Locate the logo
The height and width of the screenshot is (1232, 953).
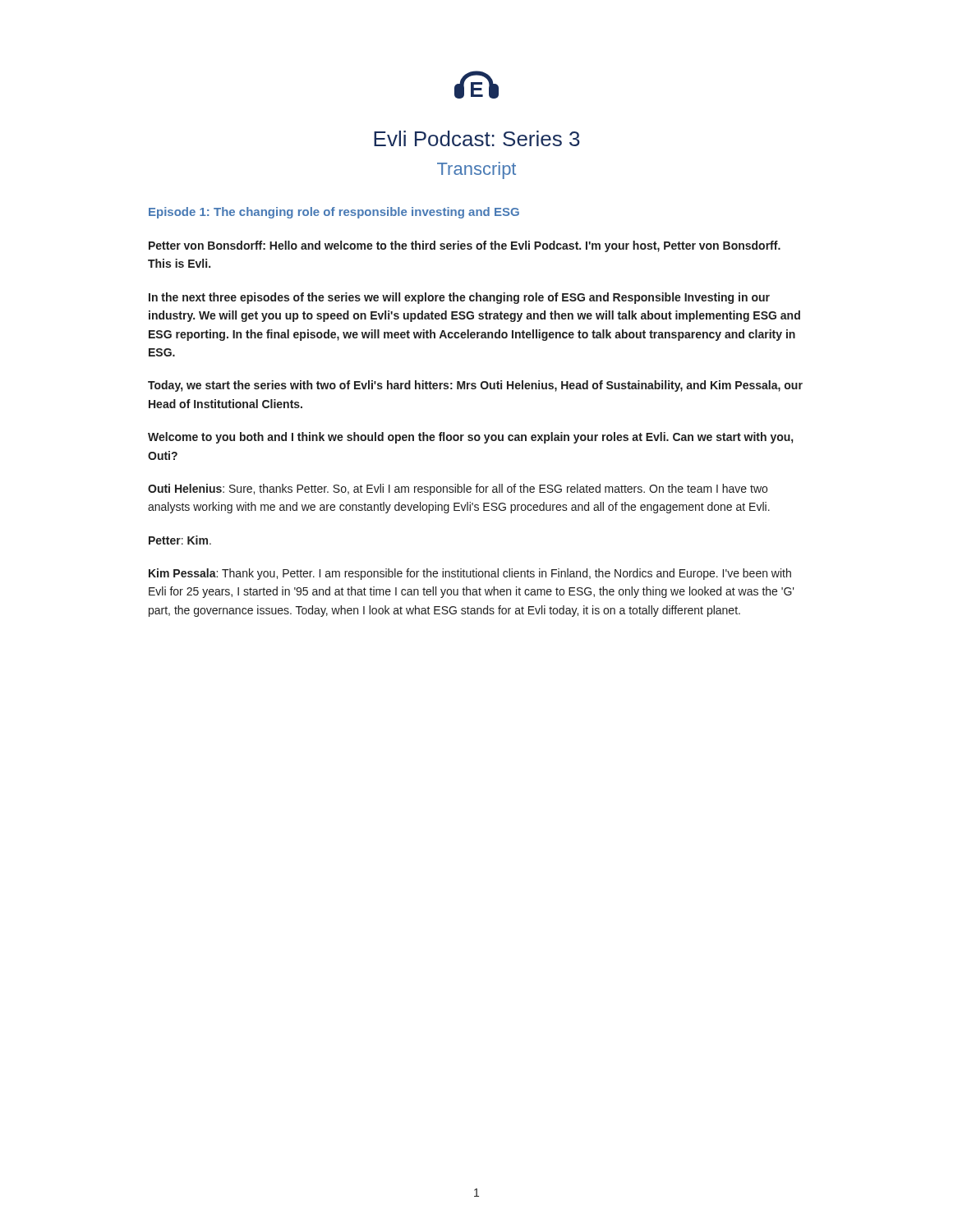(476, 84)
